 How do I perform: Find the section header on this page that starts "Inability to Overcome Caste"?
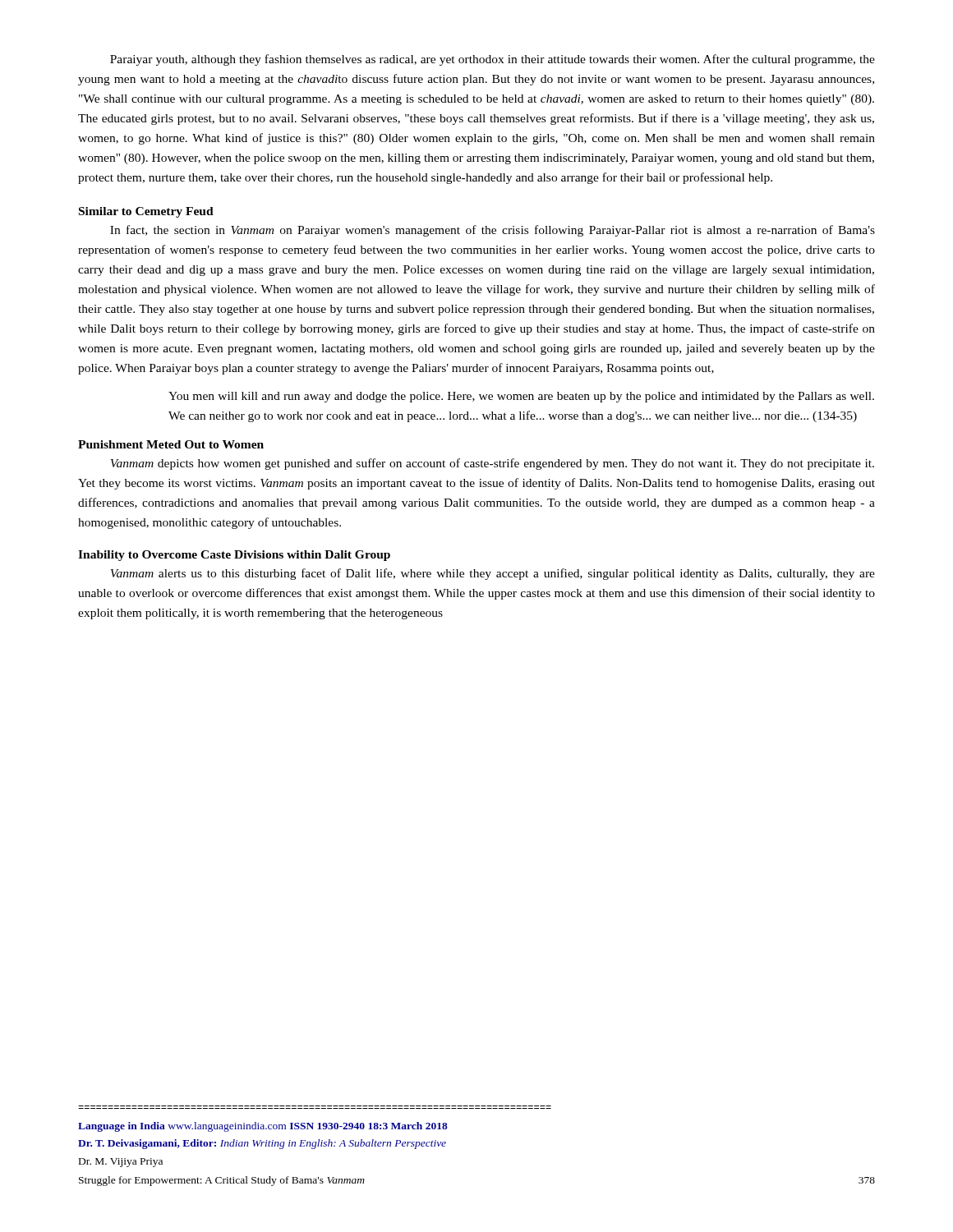point(234,554)
